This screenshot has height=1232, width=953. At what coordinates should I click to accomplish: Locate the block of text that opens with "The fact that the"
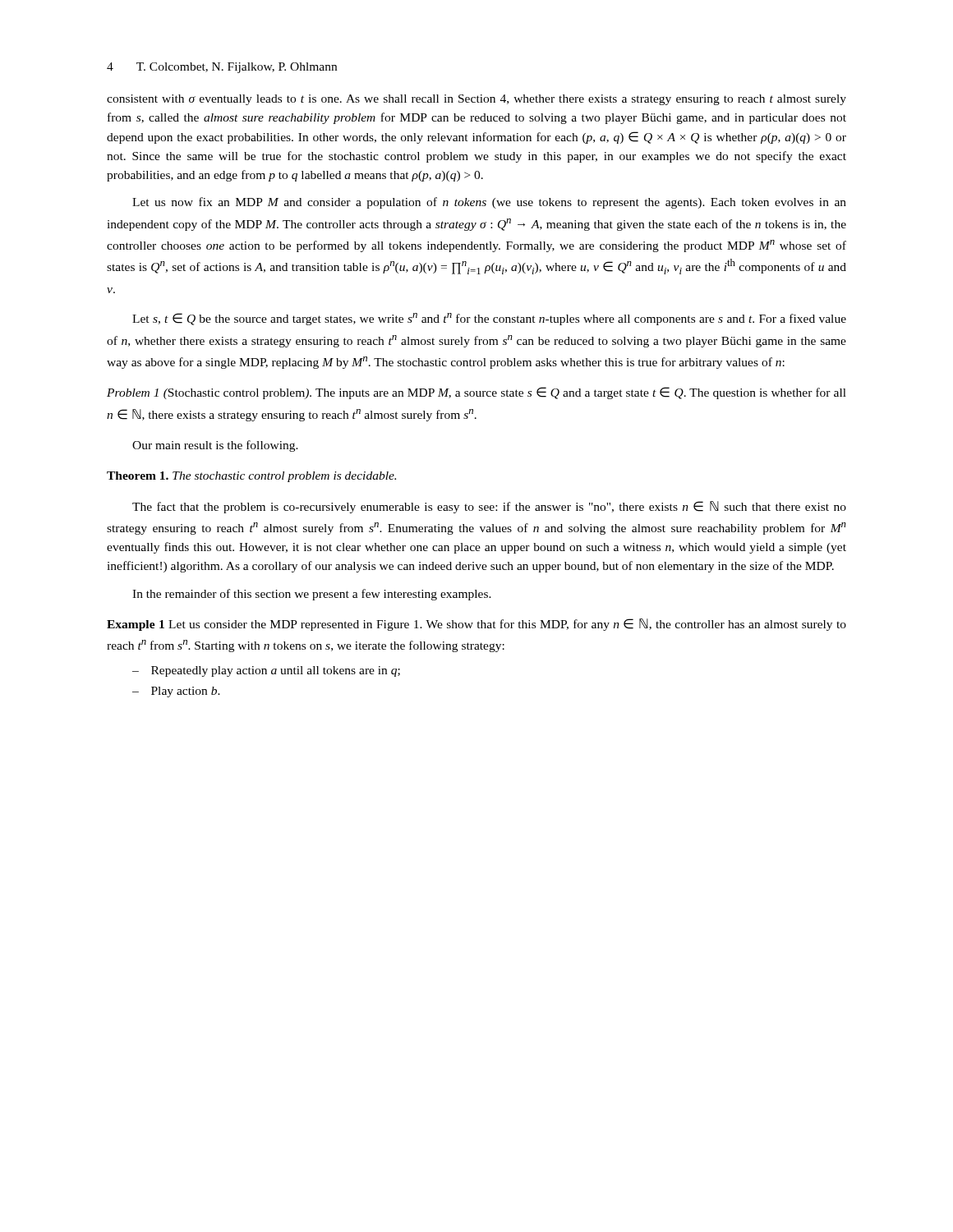(x=476, y=536)
